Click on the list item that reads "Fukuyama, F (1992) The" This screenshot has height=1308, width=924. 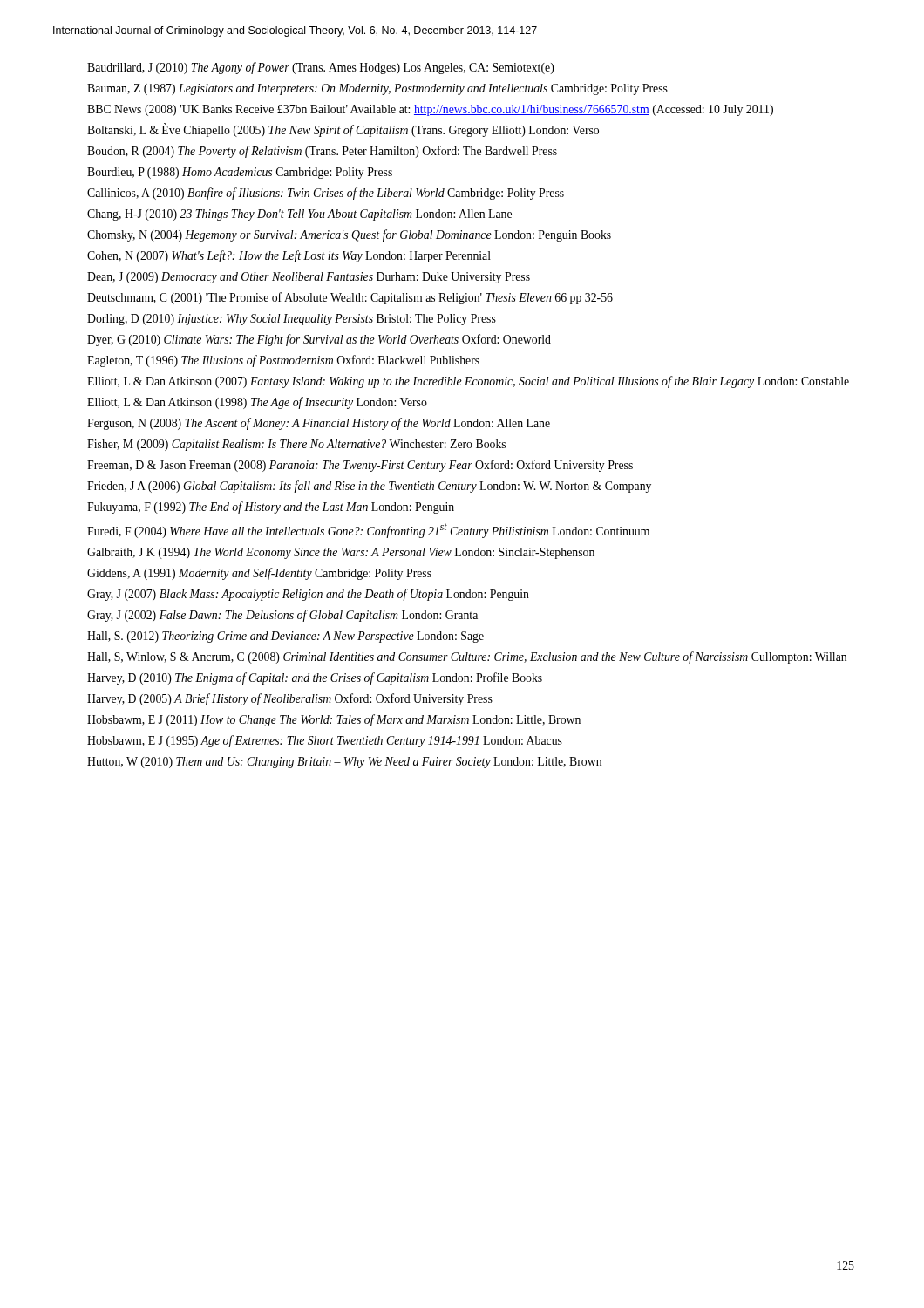(271, 507)
